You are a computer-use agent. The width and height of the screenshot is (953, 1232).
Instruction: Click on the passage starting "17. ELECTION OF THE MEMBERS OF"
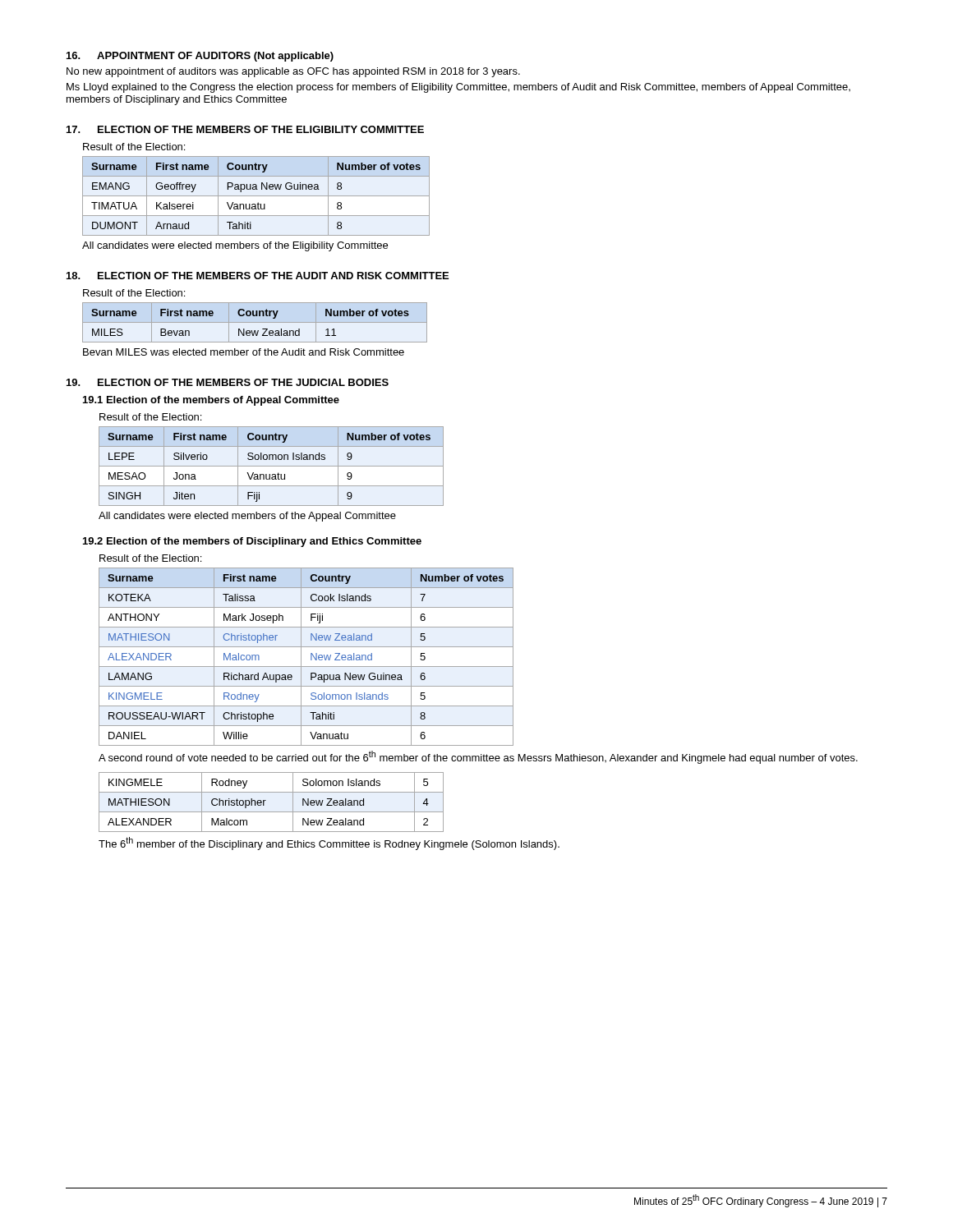point(245,129)
